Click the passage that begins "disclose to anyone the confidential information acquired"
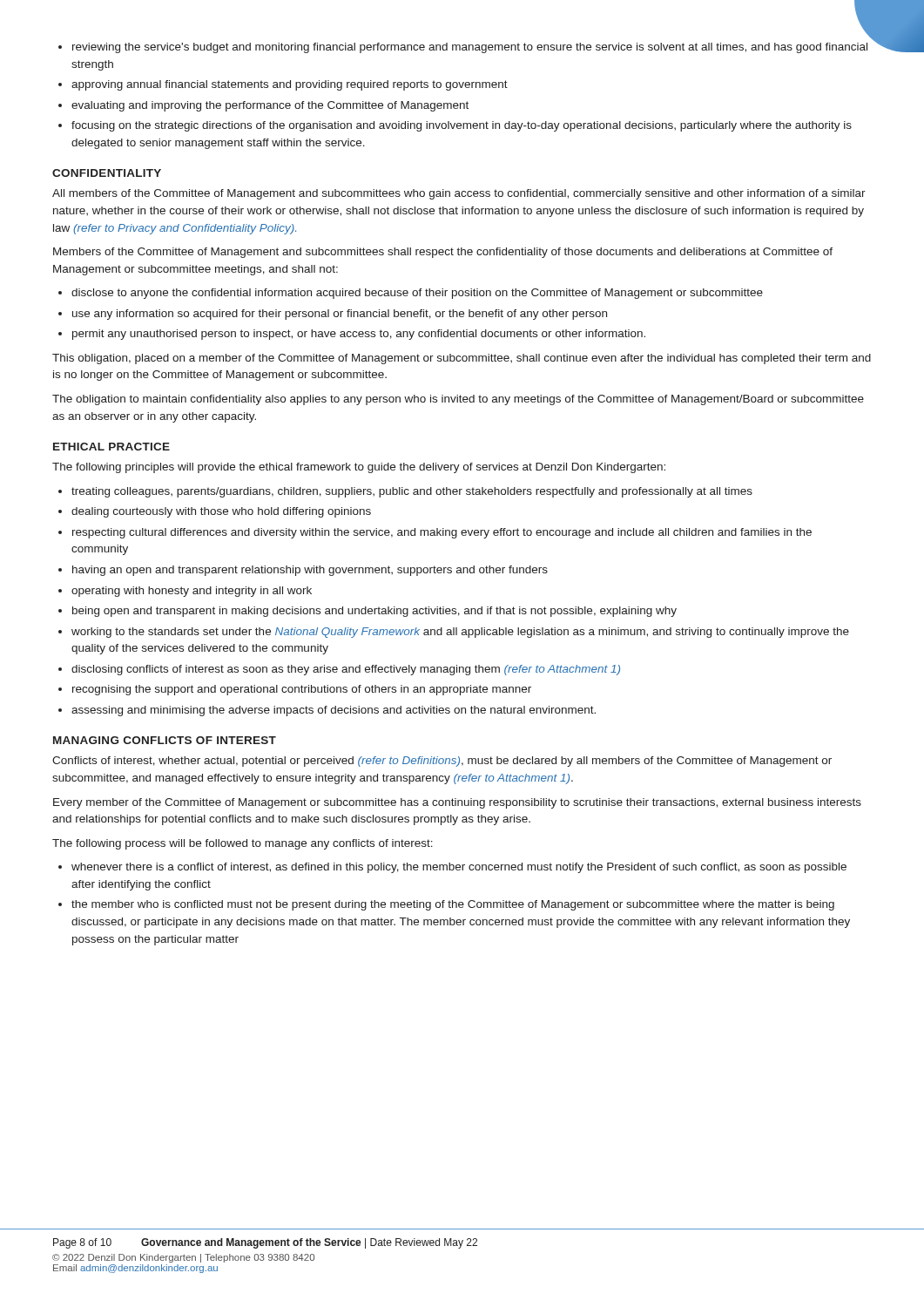Image resolution: width=924 pixels, height=1307 pixels. 472,293
